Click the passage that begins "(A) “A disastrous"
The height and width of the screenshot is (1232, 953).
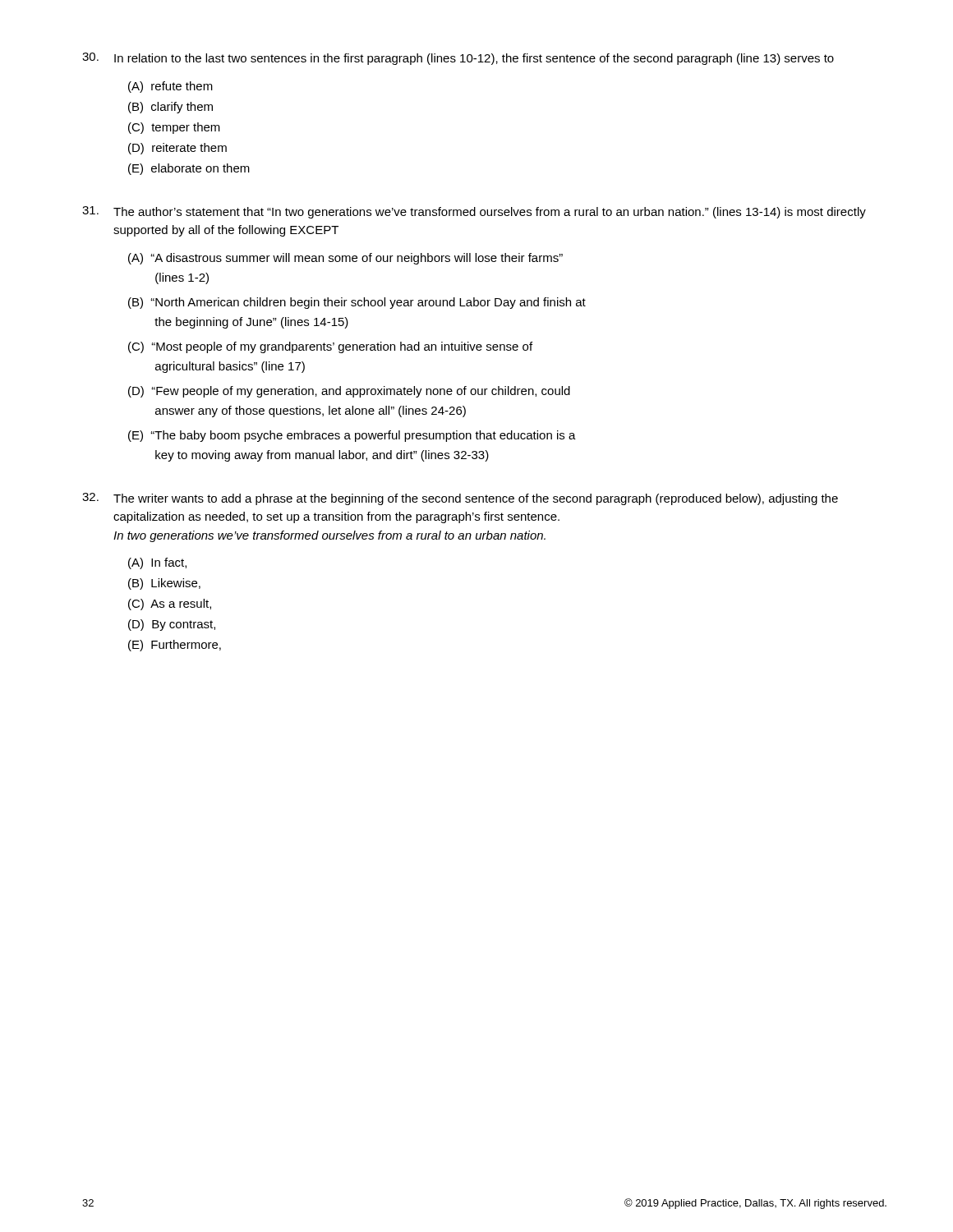[345, 267]
